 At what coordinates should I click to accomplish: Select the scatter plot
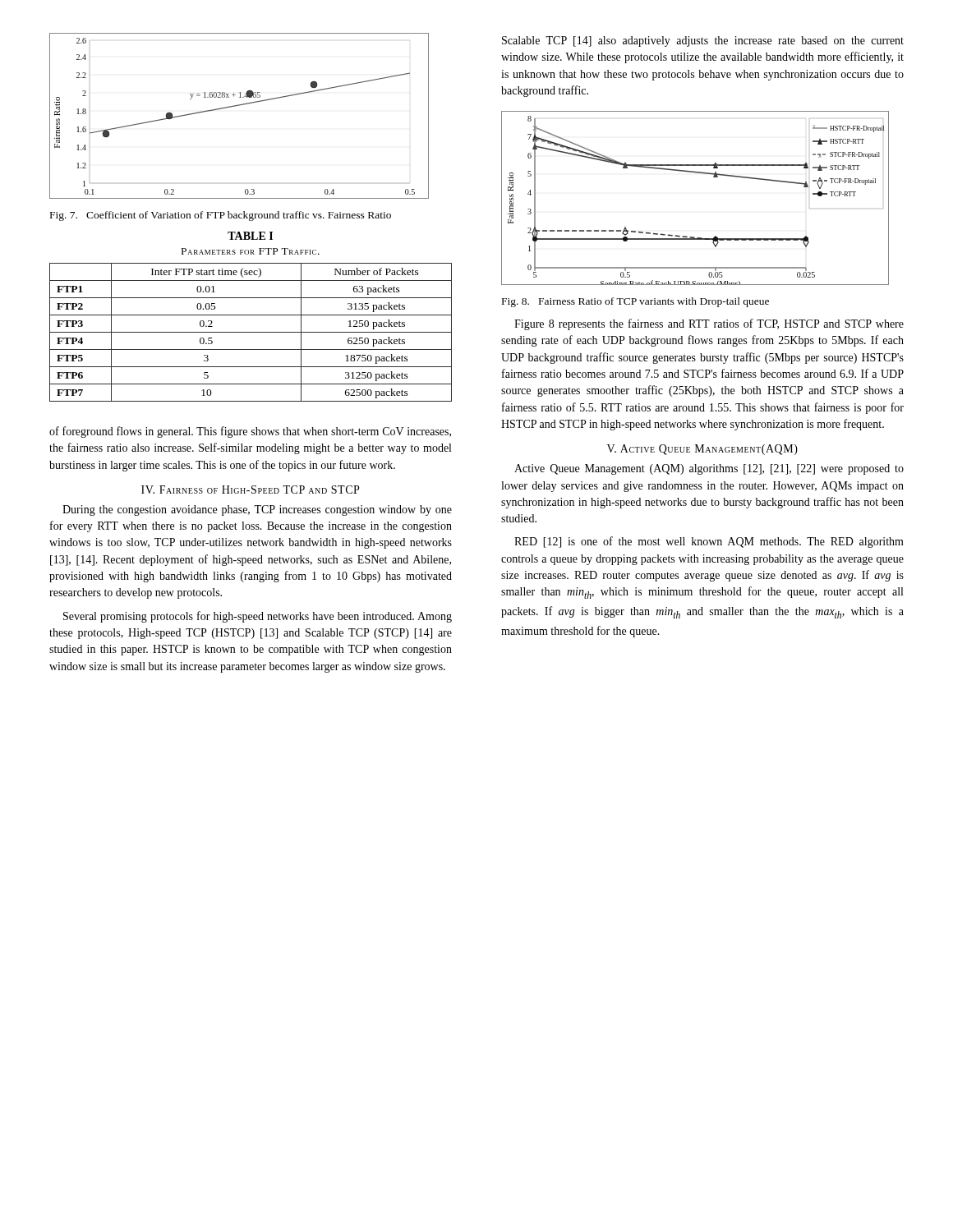click(x=251, y=117)
